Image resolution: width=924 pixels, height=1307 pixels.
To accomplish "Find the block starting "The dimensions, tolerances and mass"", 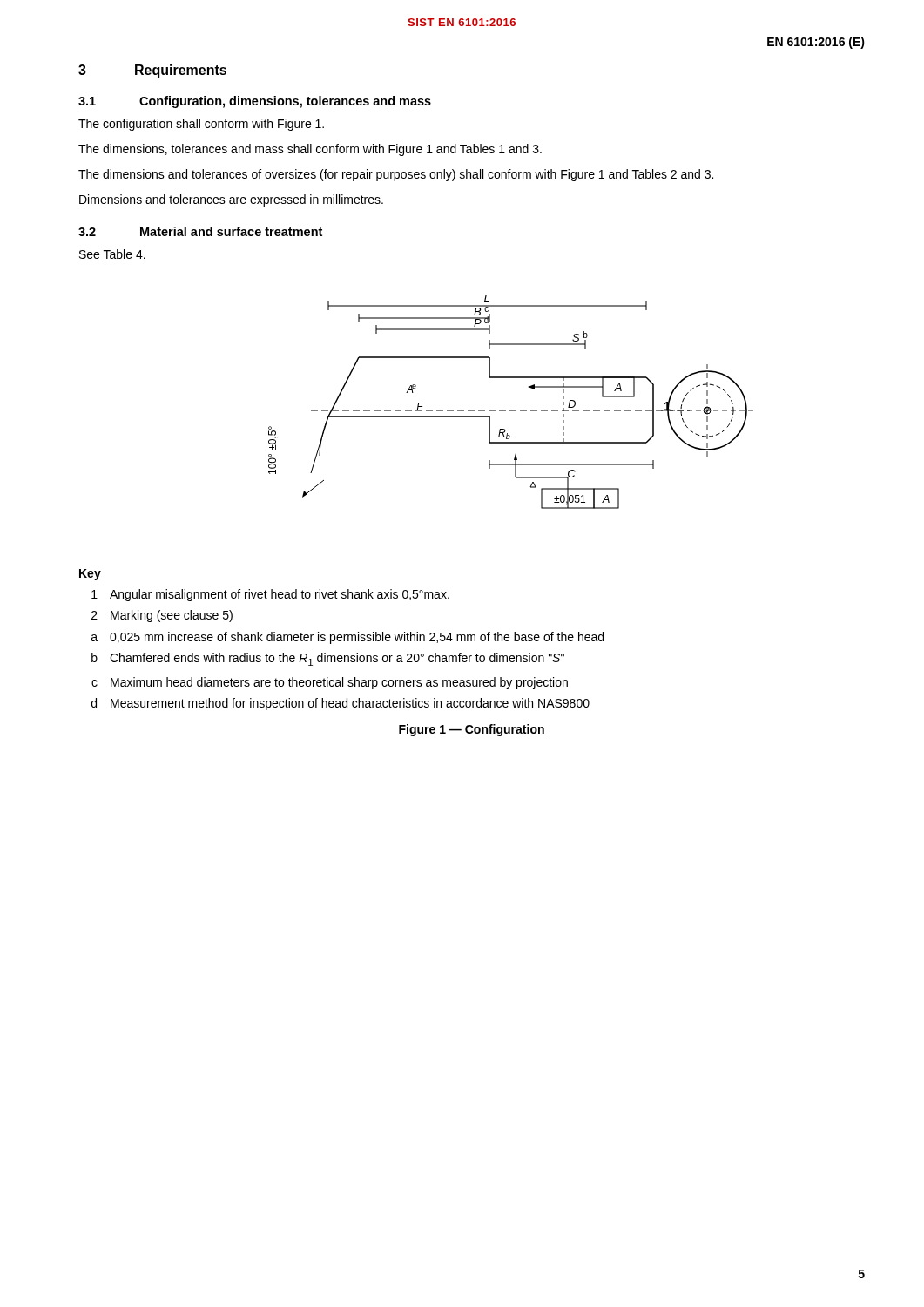I will coord(472,149).
